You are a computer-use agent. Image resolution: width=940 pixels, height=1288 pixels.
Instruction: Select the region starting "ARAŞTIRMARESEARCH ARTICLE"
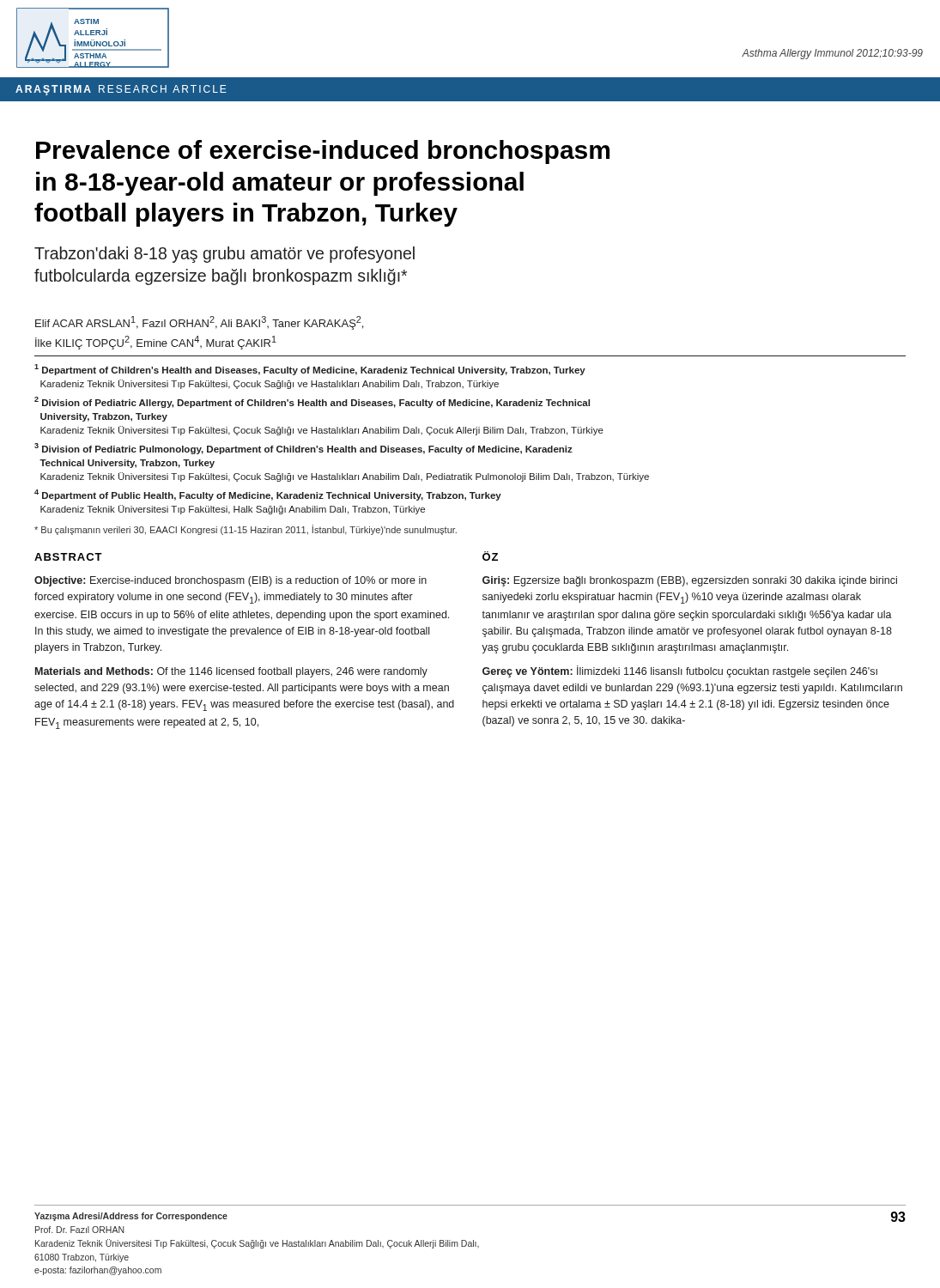(x=122, y=89)
